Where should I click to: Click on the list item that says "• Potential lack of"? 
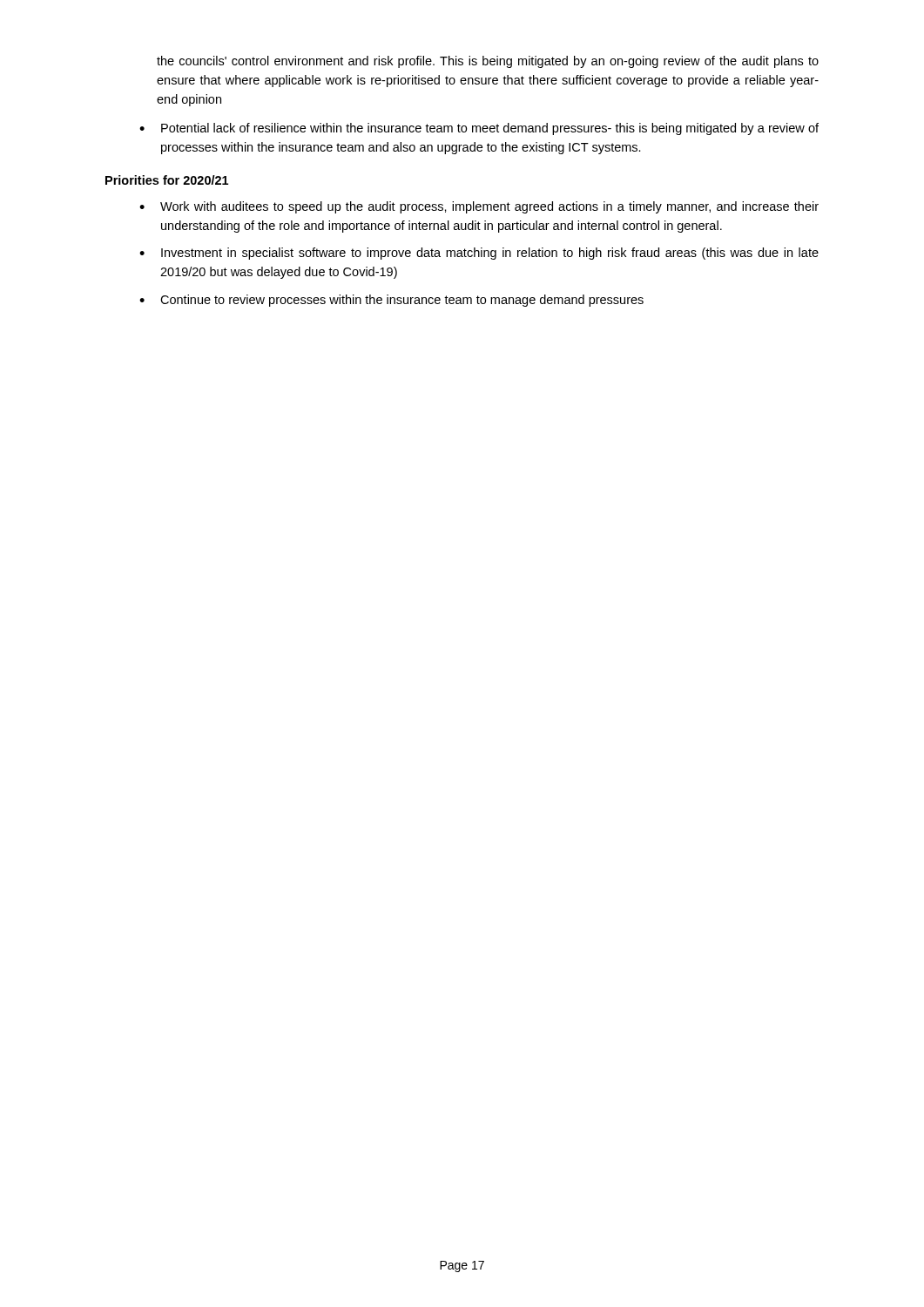pyautogui.click(x=479, y=139)
